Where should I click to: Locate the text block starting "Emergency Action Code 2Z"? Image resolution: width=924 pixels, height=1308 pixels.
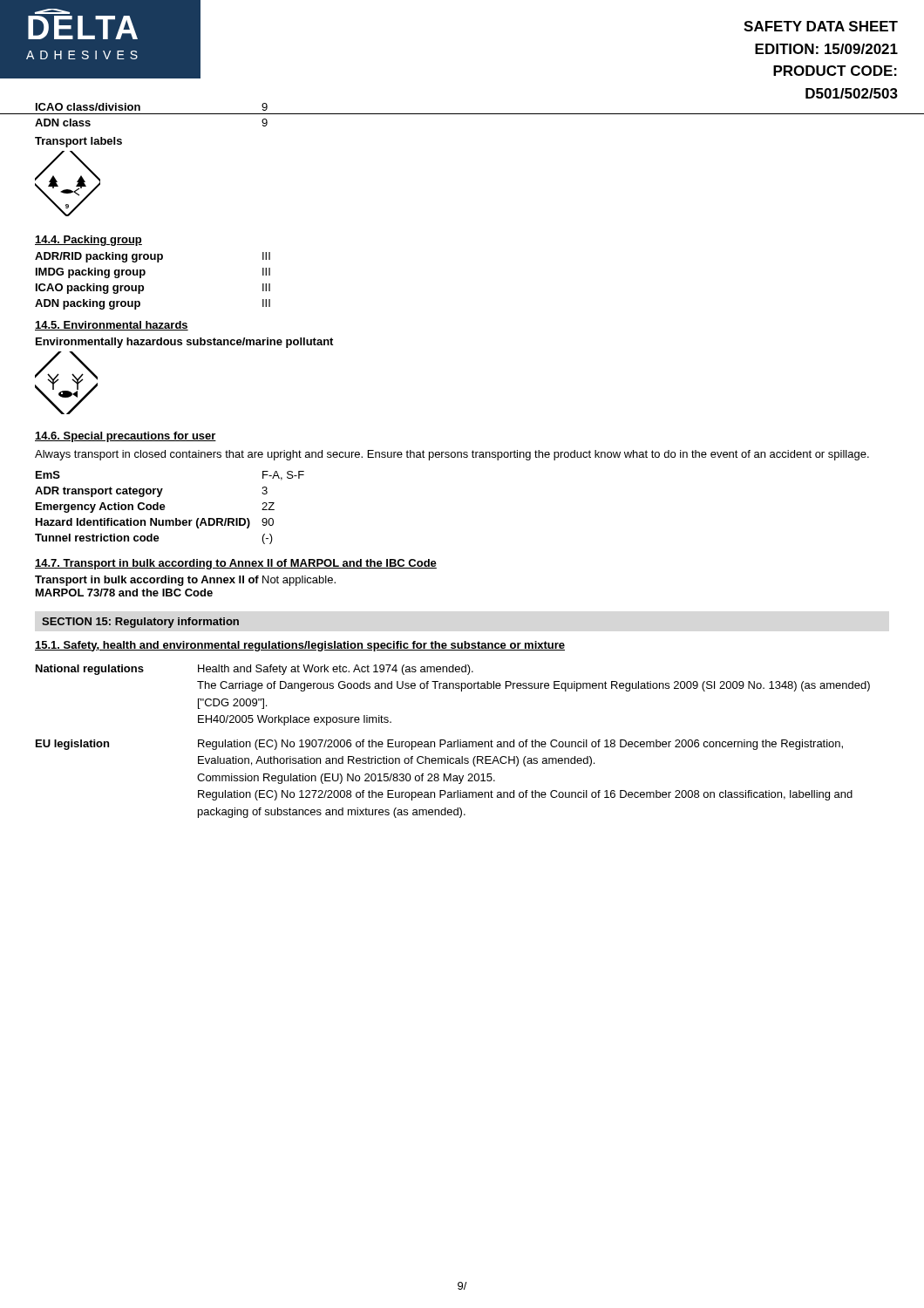[155, 508]
